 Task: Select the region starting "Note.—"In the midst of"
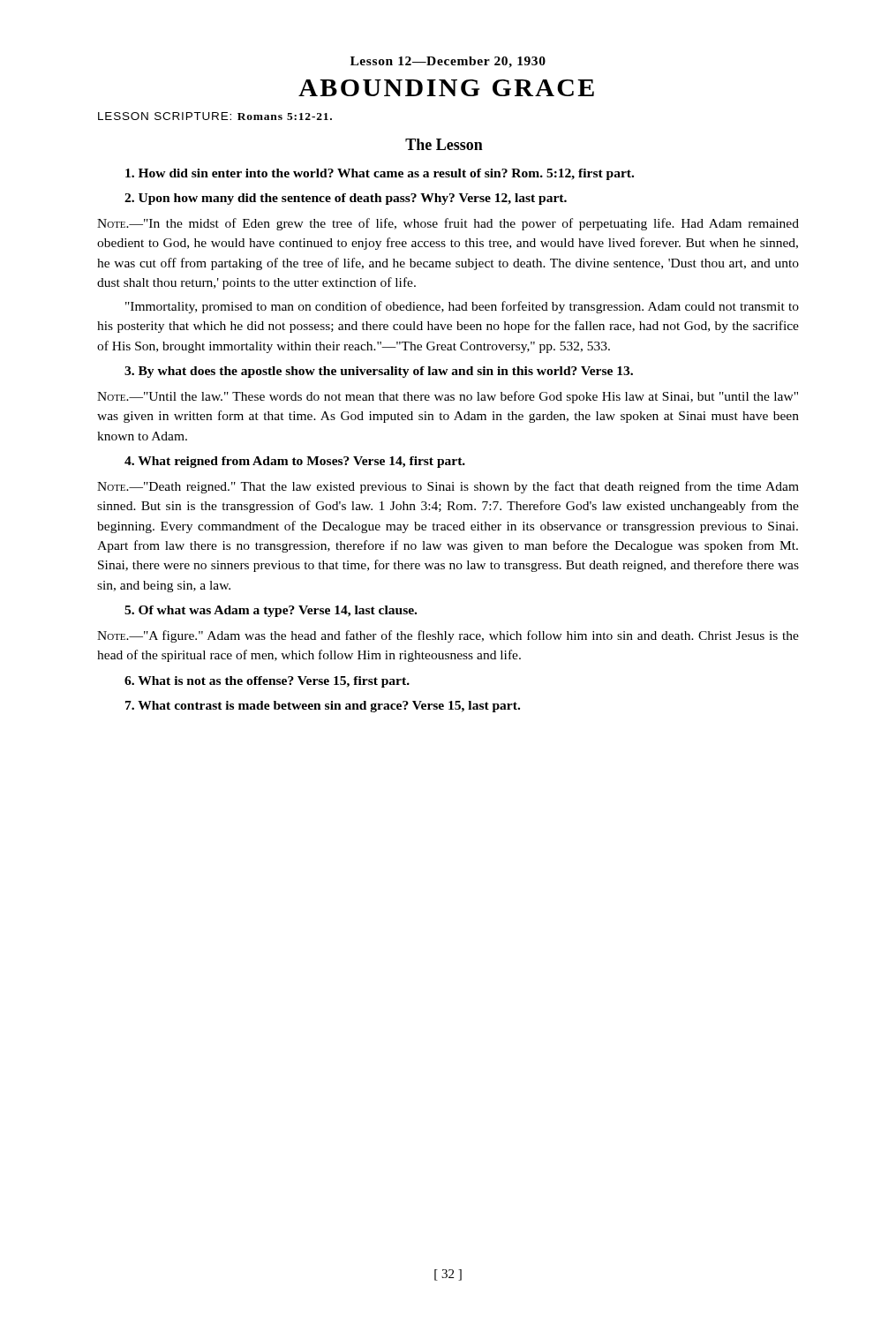point(448,224)
